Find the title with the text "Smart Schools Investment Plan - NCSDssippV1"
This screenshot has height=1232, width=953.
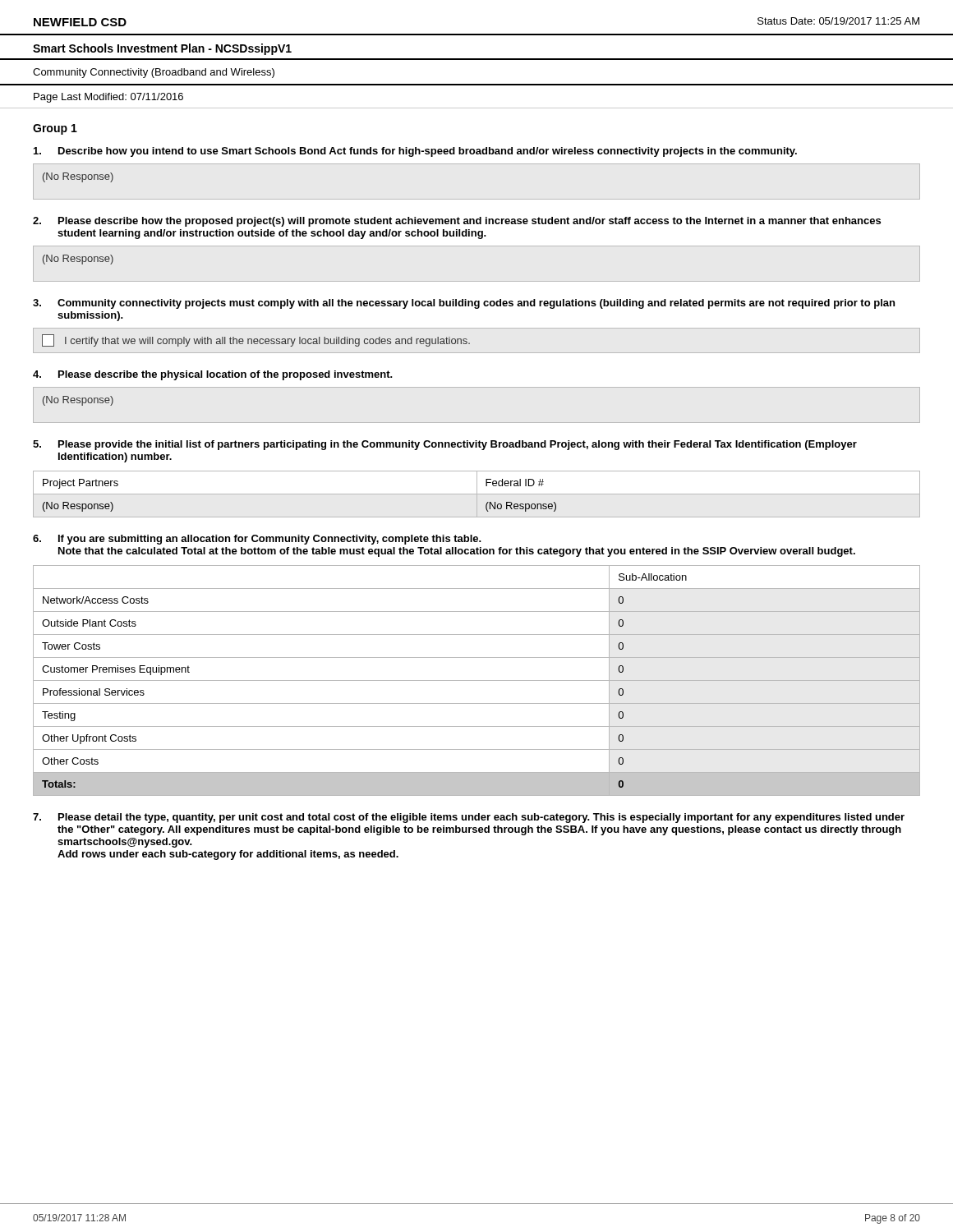pyautogui.click(x=162, y=48)
